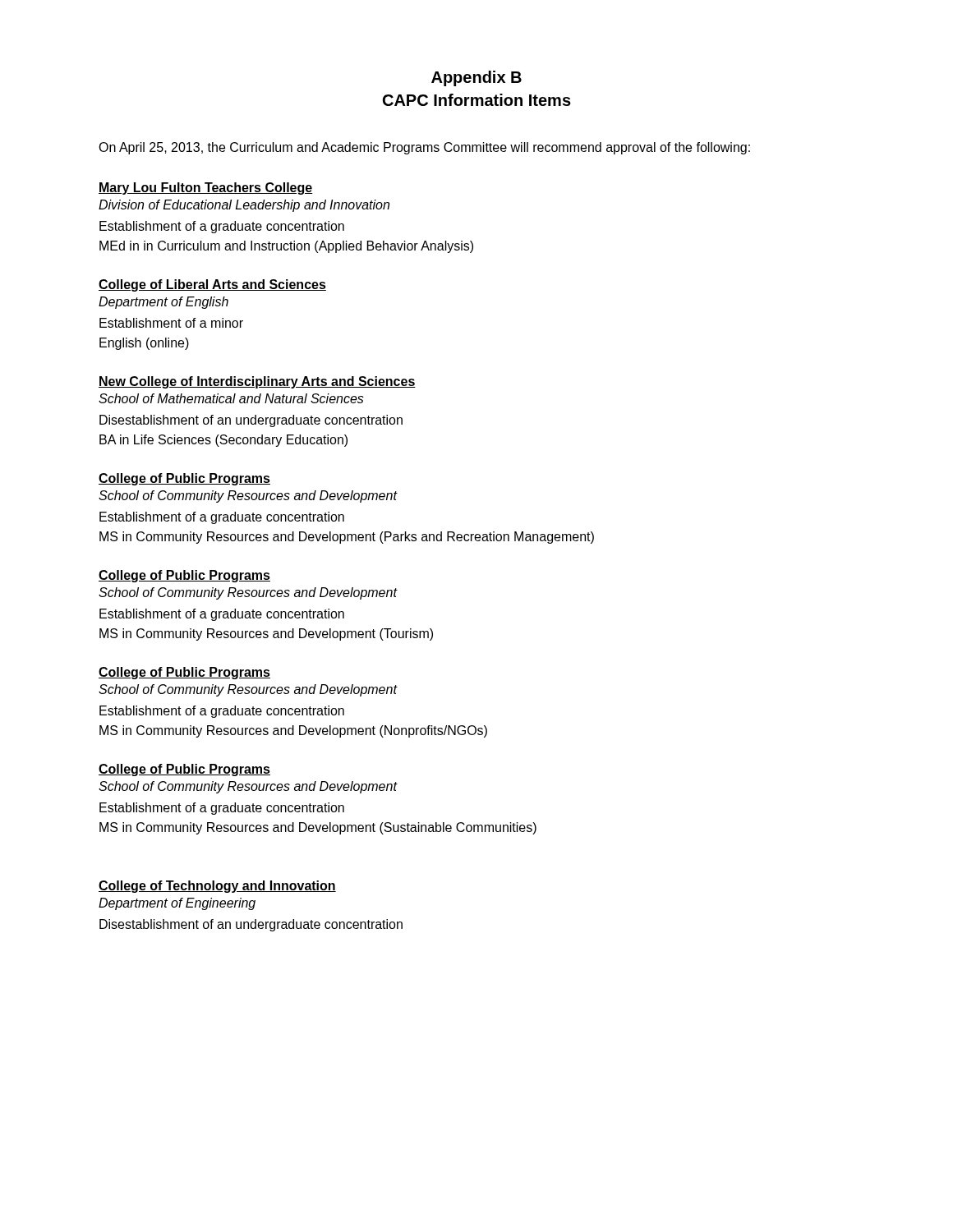Locate the section header containing "College of Liberal"

tap(212, 285)
